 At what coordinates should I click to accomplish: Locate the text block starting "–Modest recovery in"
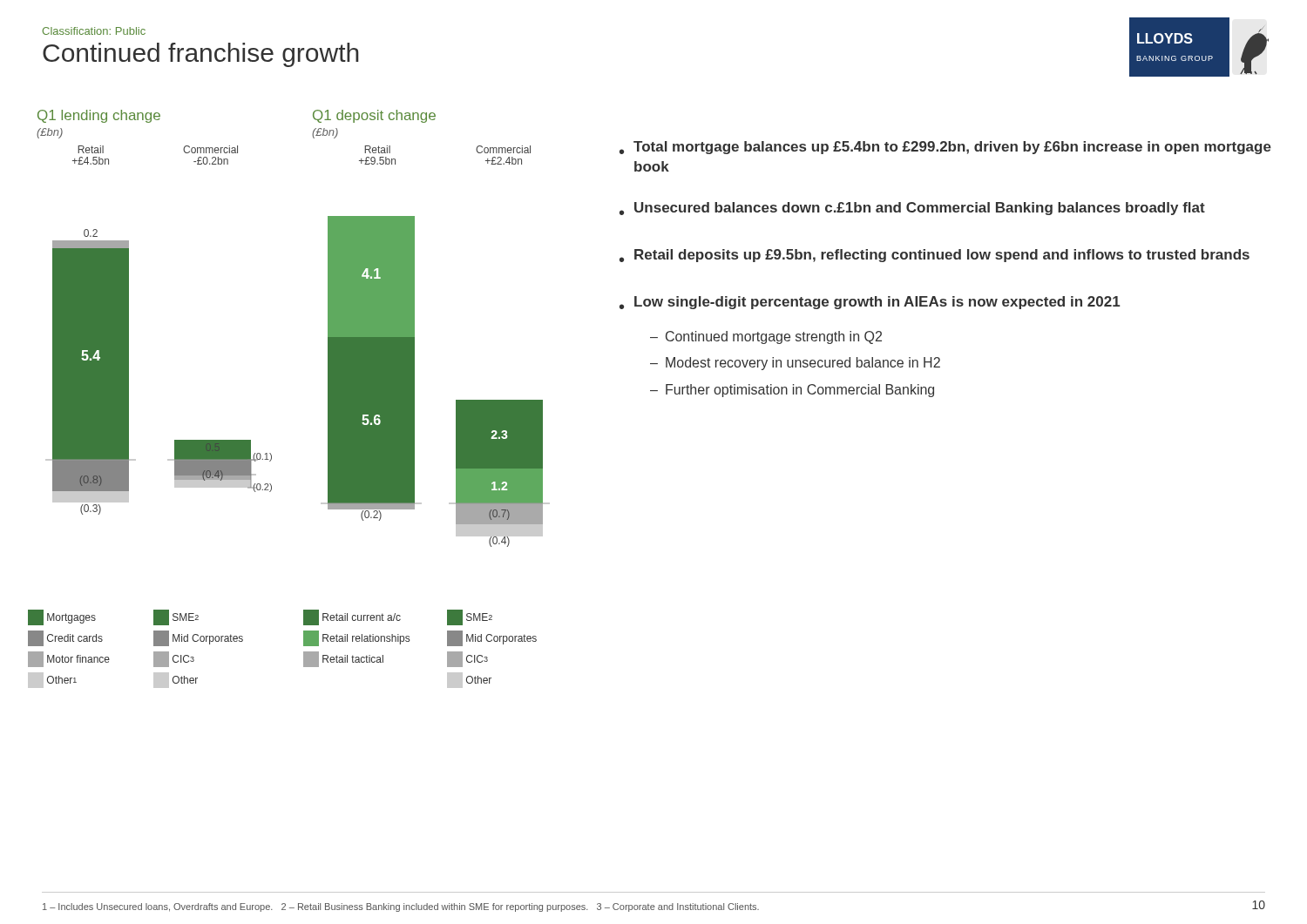pos(795,363)
